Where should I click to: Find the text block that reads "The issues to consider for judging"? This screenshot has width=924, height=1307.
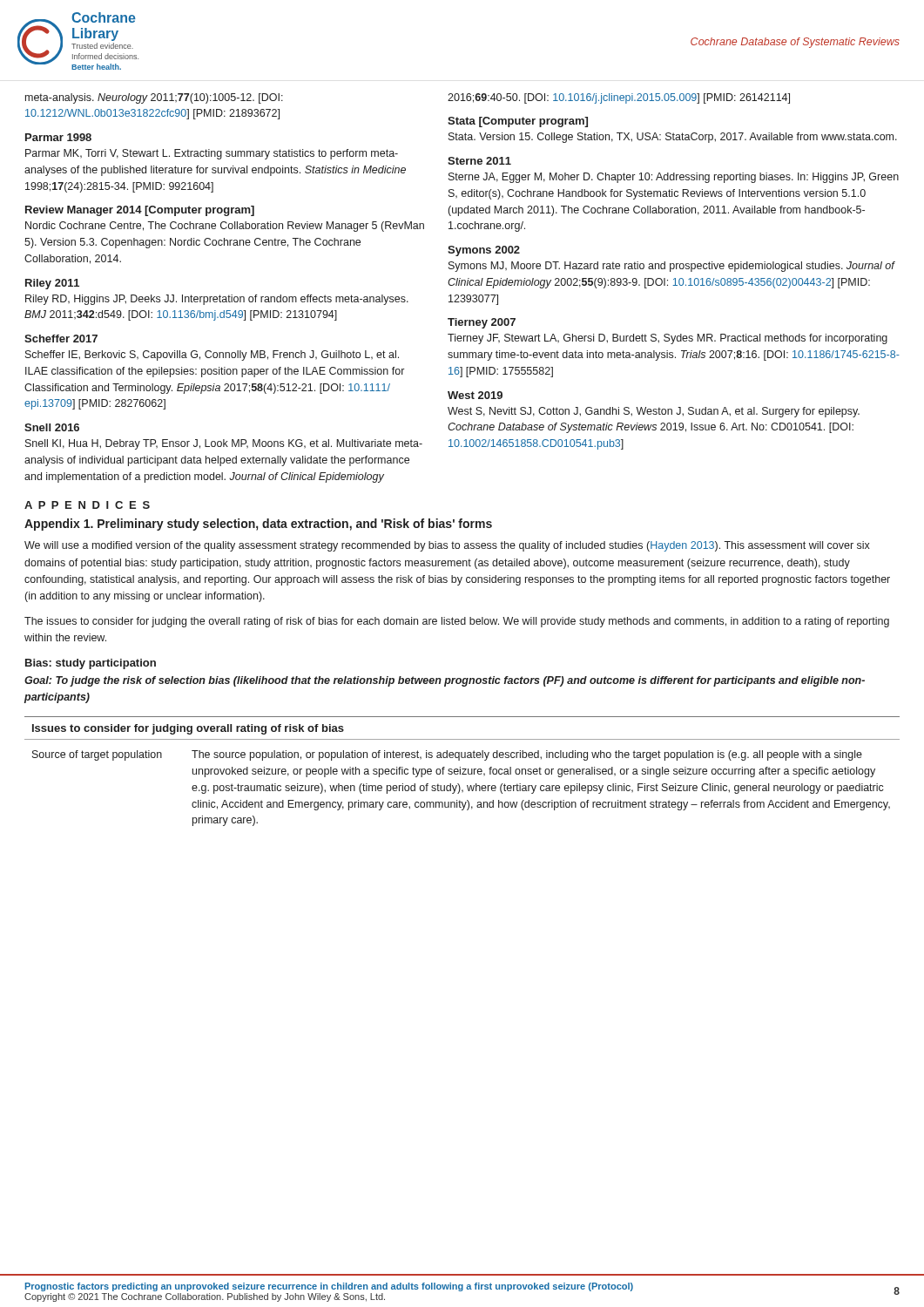[457, 630]
